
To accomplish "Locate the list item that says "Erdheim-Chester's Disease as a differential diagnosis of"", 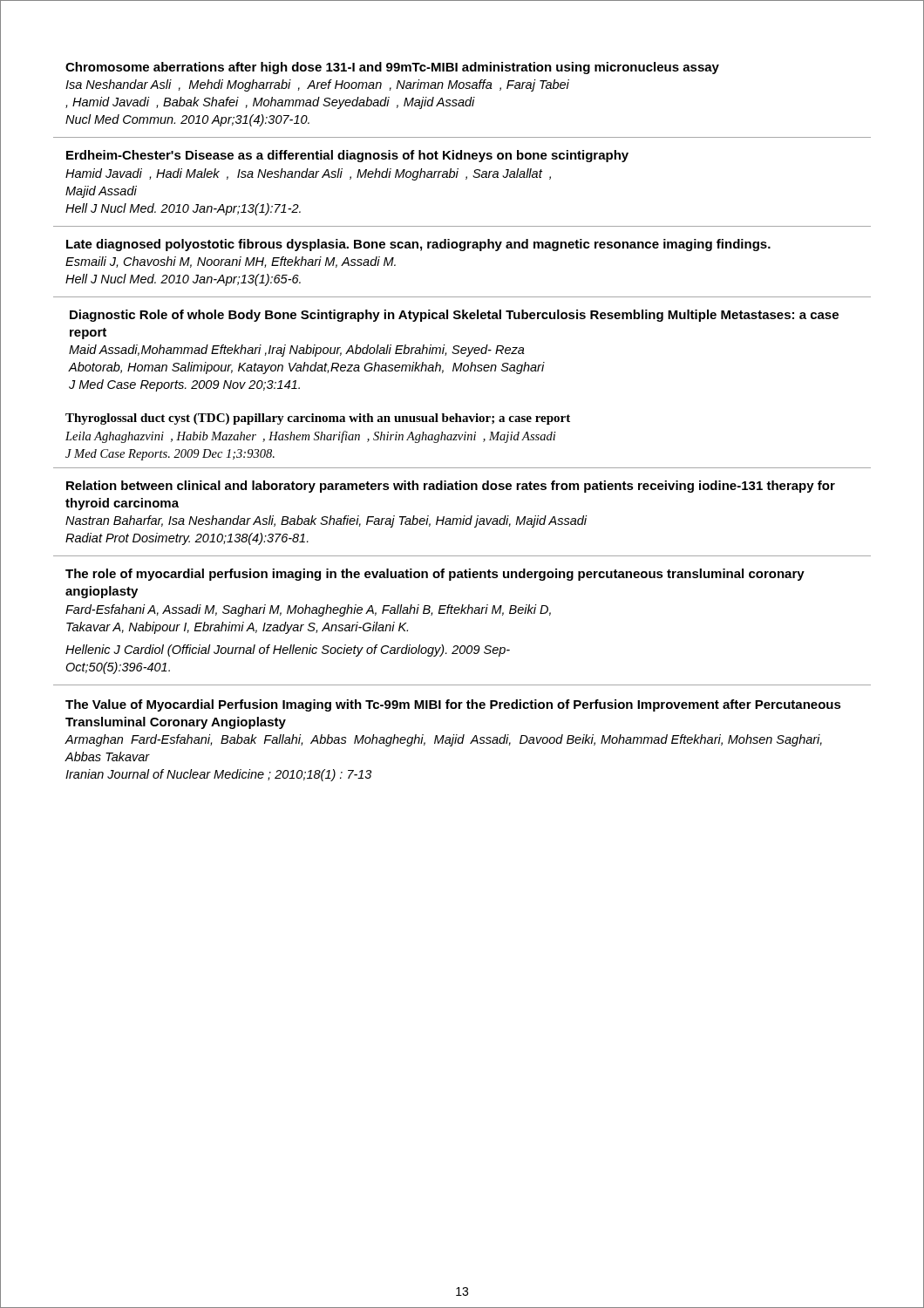I will [462, 182].
